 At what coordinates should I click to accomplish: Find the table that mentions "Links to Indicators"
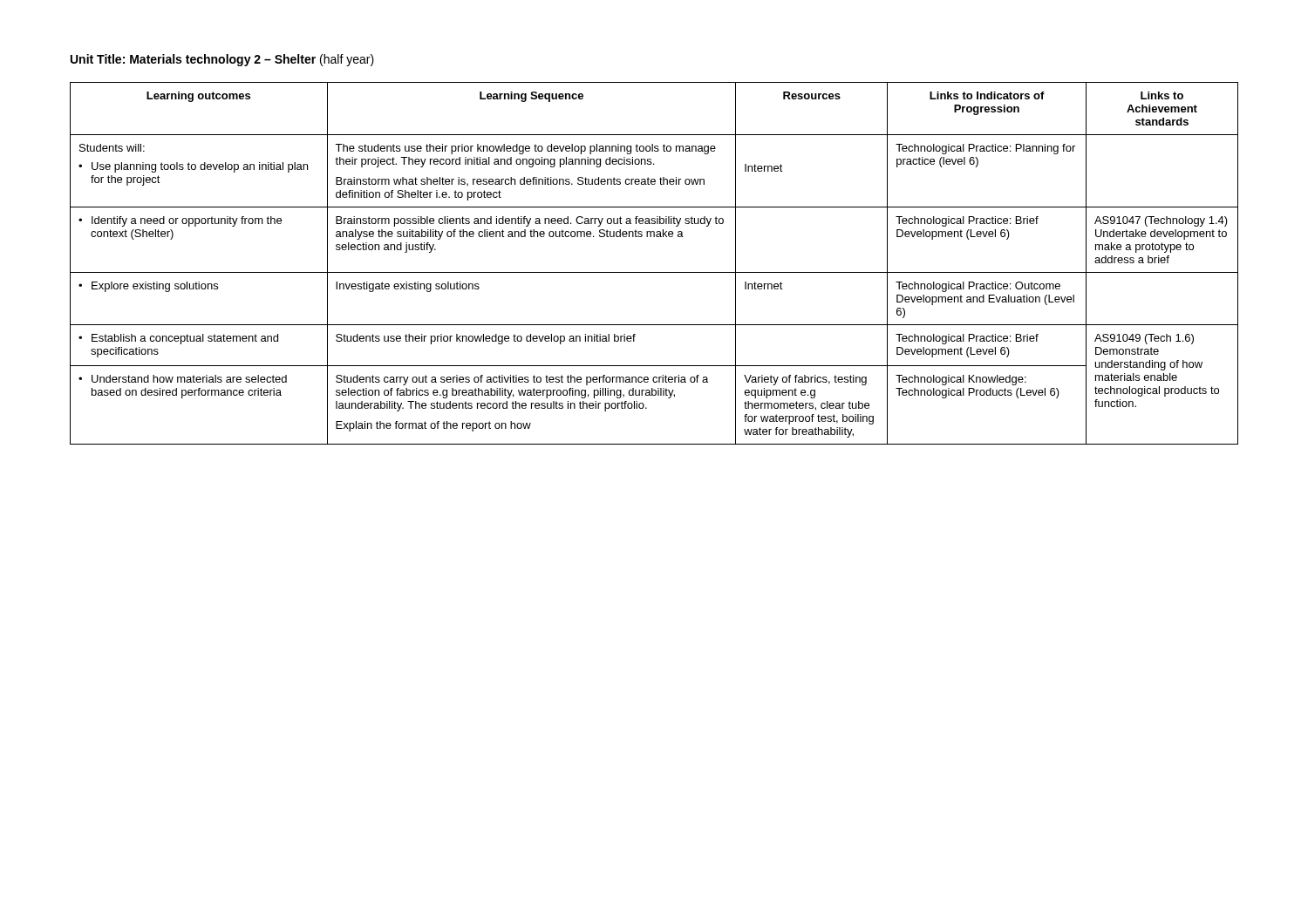[654, 263]
